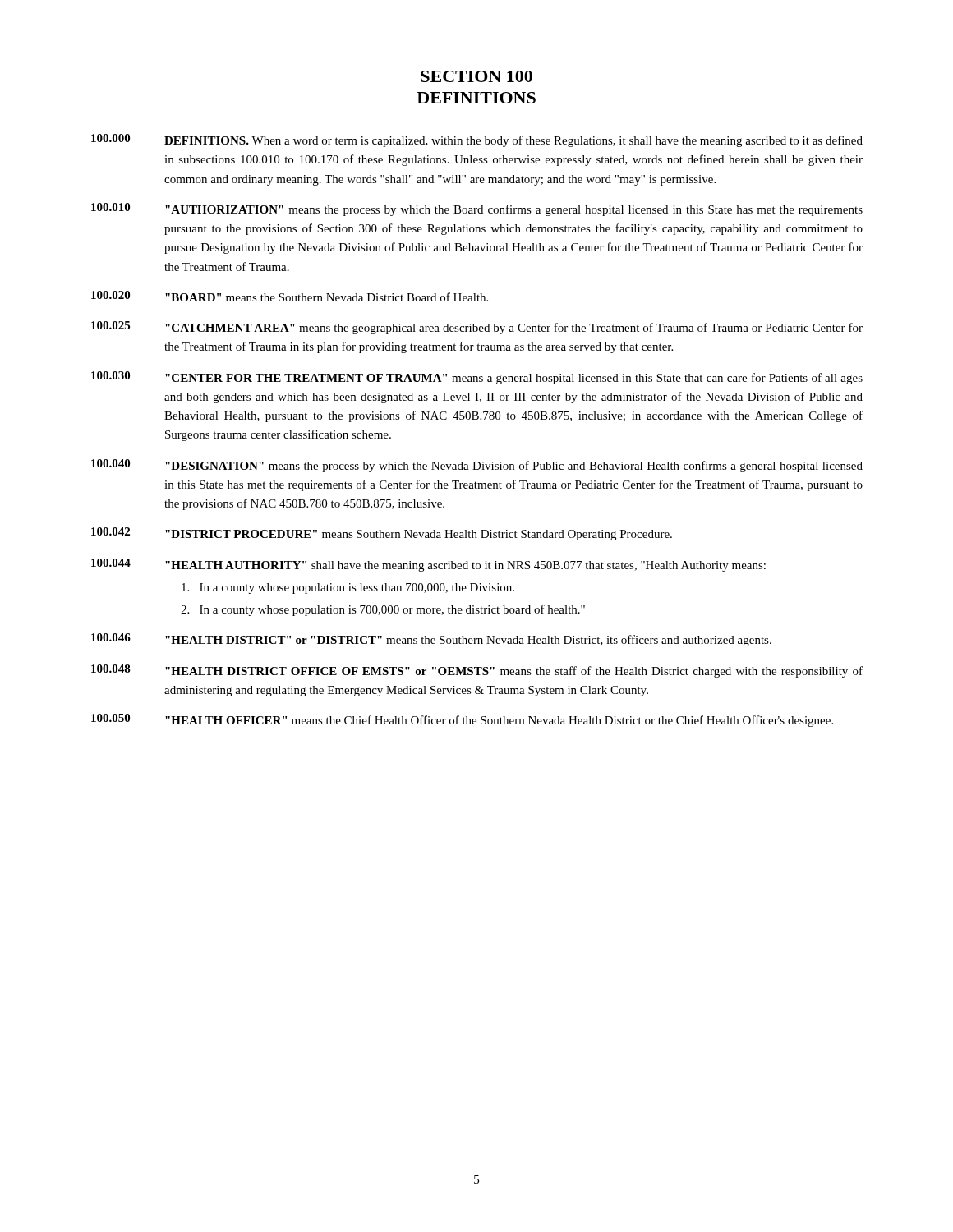
Task: Locate the text block that reads "046 "HEALTH DISTRICT""
Action: coord(476,641)
